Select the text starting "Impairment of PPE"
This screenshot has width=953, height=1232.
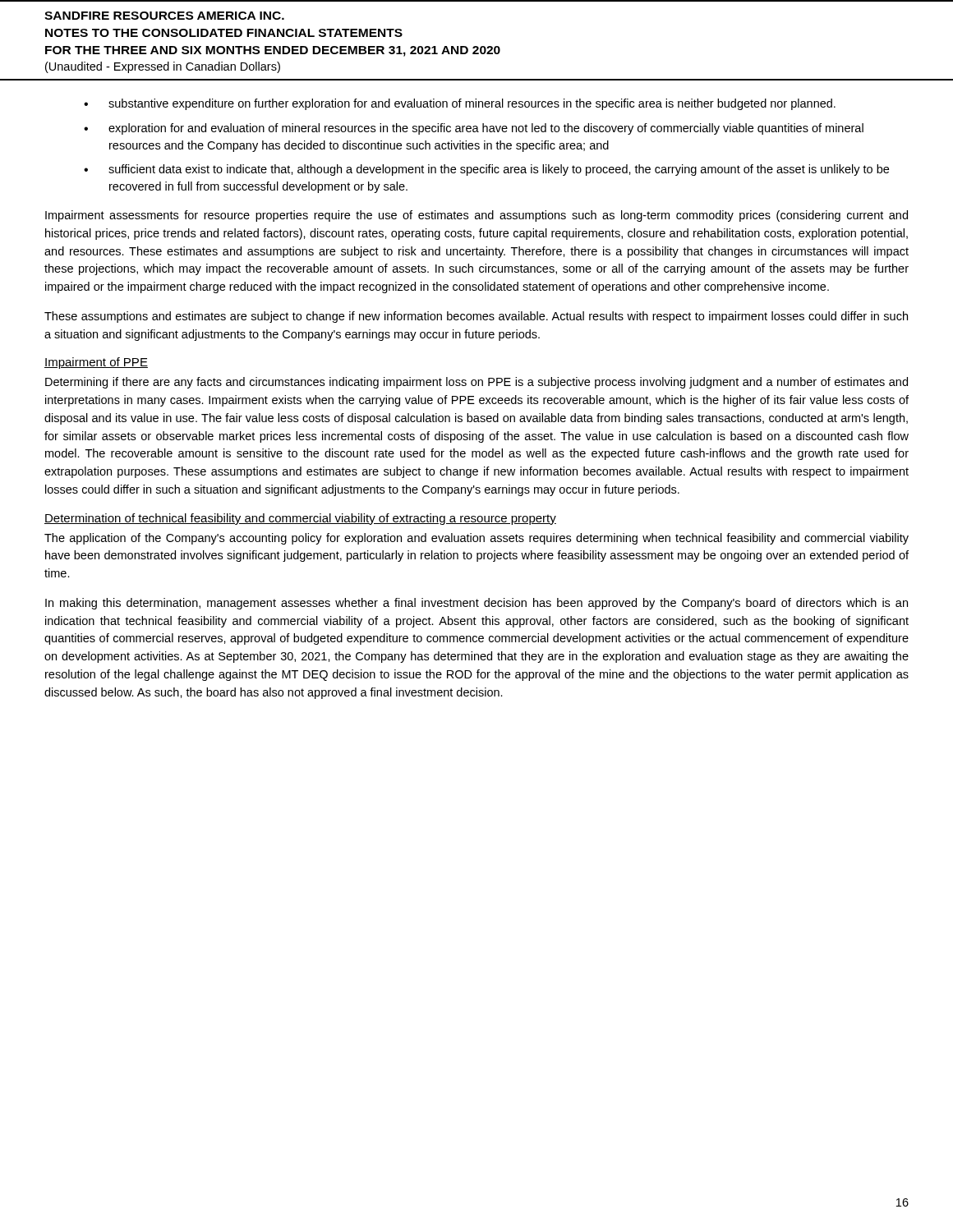pos(96,362)
